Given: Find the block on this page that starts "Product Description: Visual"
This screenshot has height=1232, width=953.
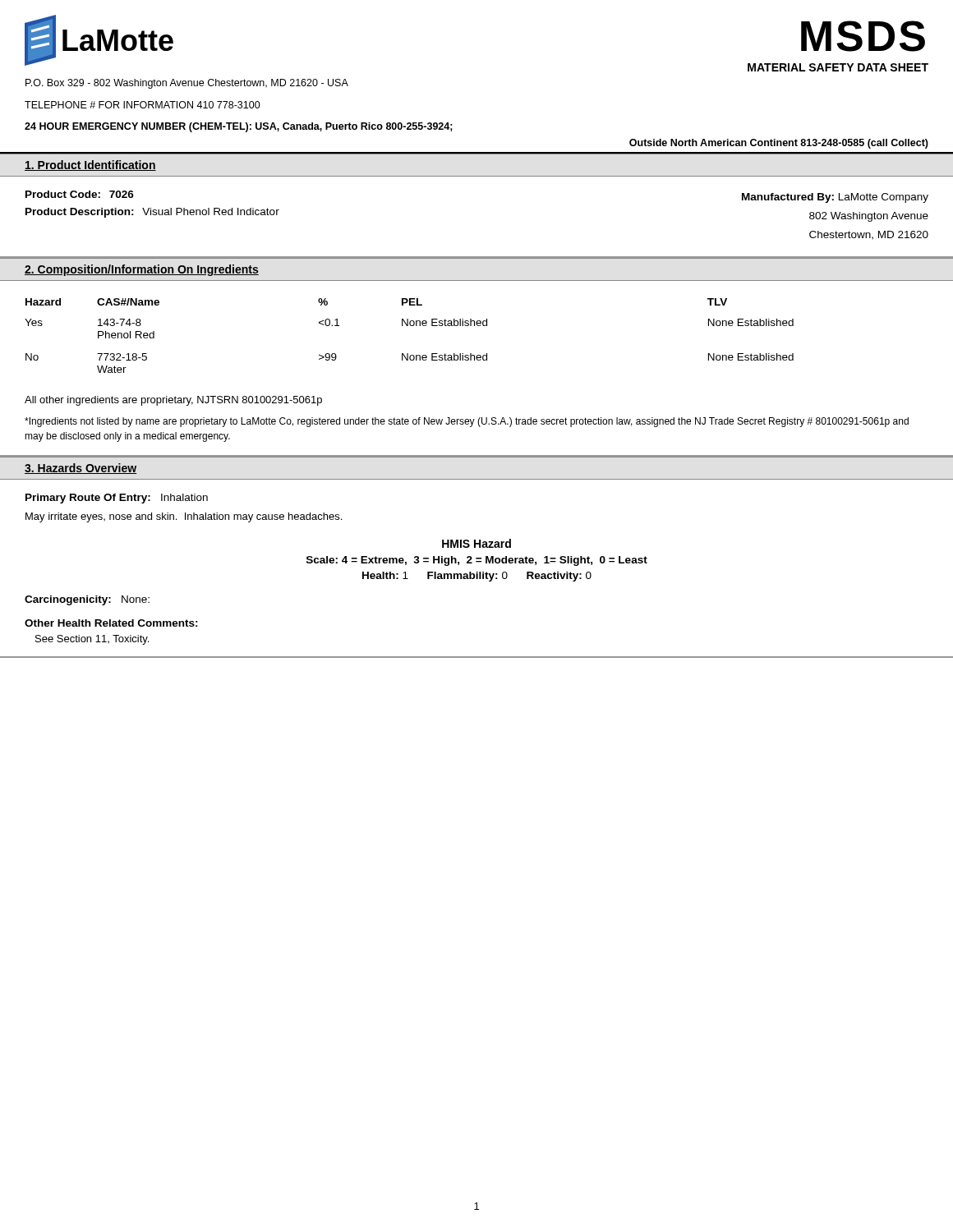Looking at the screenshot, I should point(152,211).
